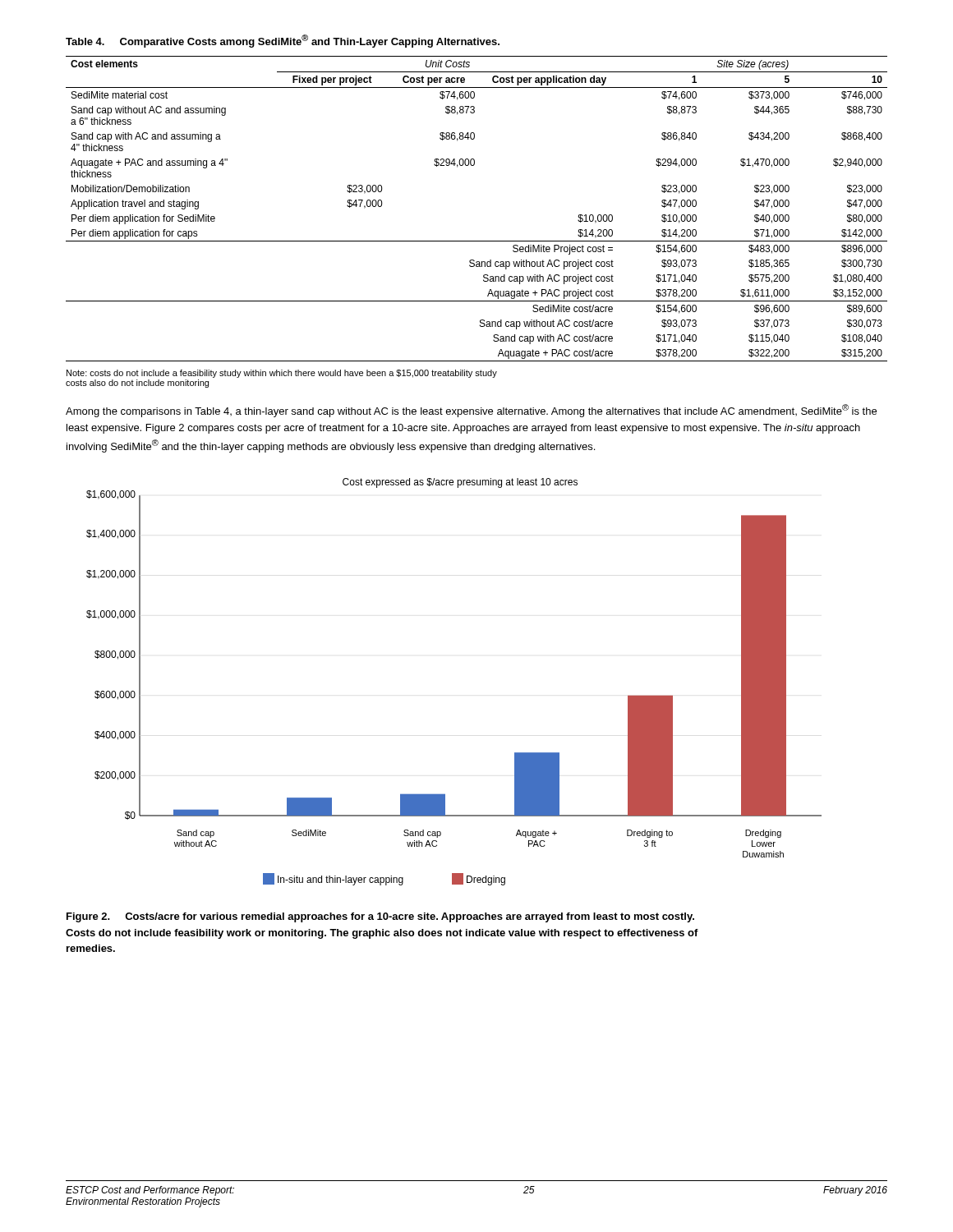Click on the footnote with the text "Note: costs do not include"
Image resolution: width=953 pixels, height=1232 pixels.
[281, 378]
